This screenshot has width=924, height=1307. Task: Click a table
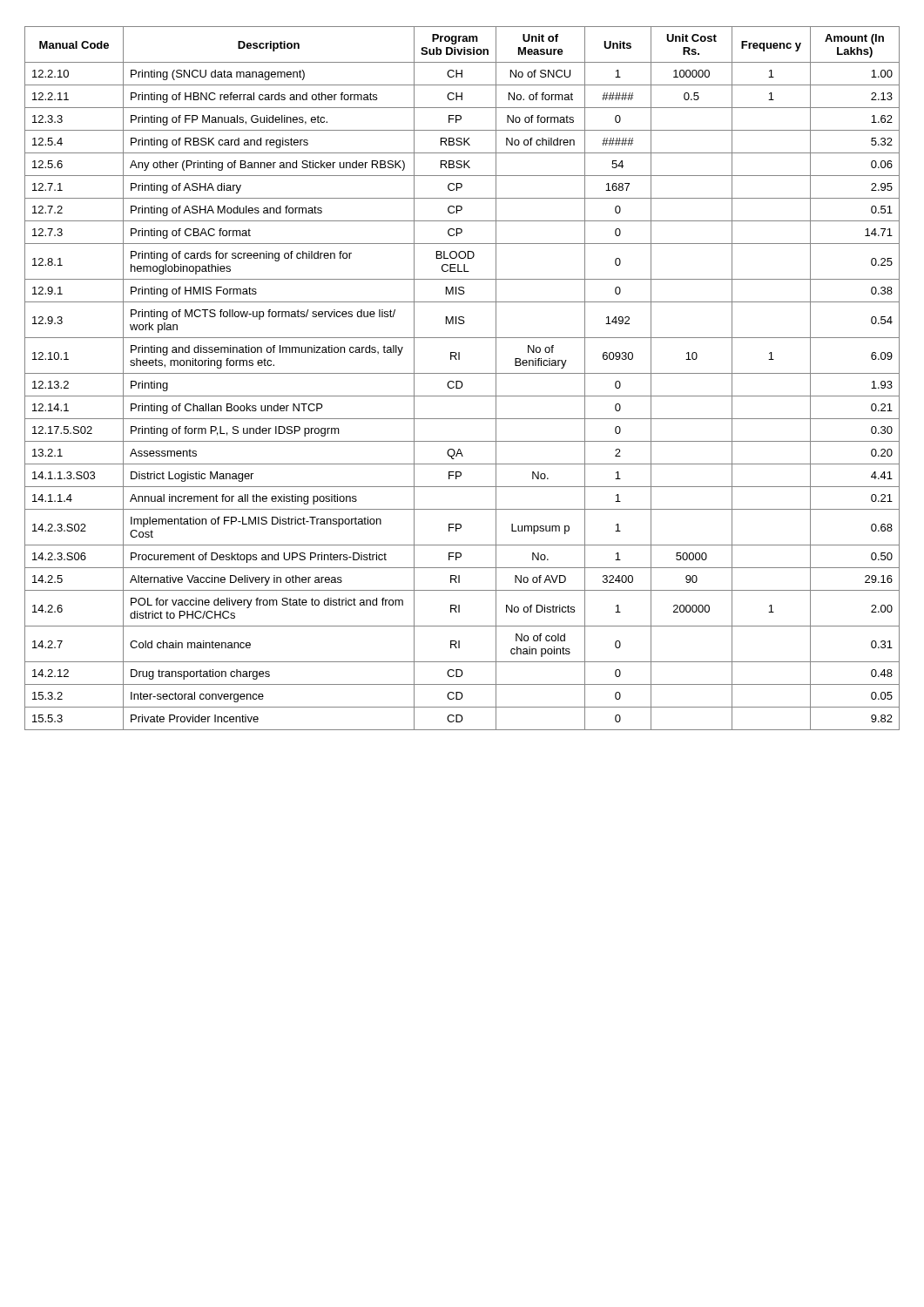pyautogui.click(x=462, y=378)
